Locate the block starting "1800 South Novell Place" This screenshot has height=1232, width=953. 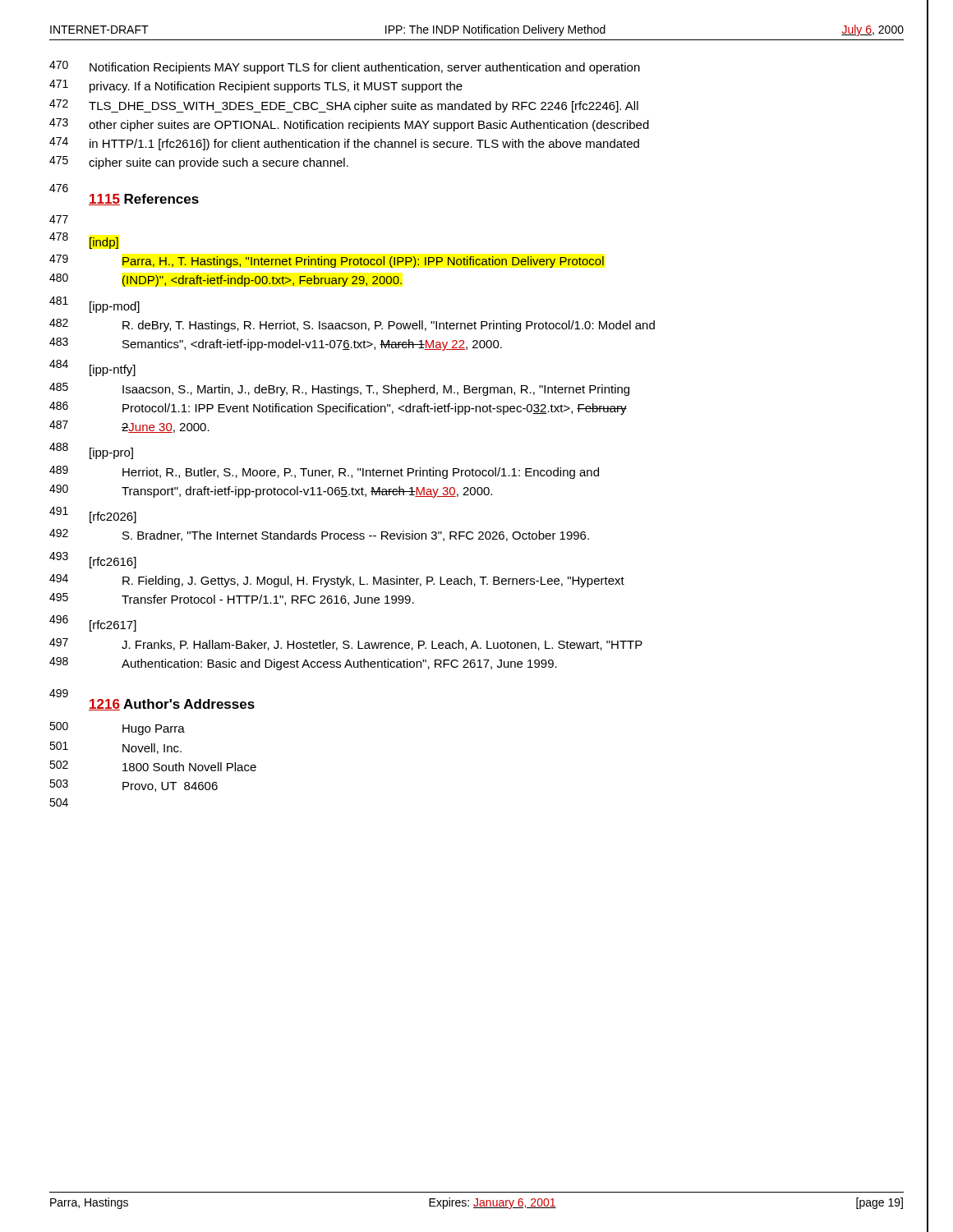point(189,767)
